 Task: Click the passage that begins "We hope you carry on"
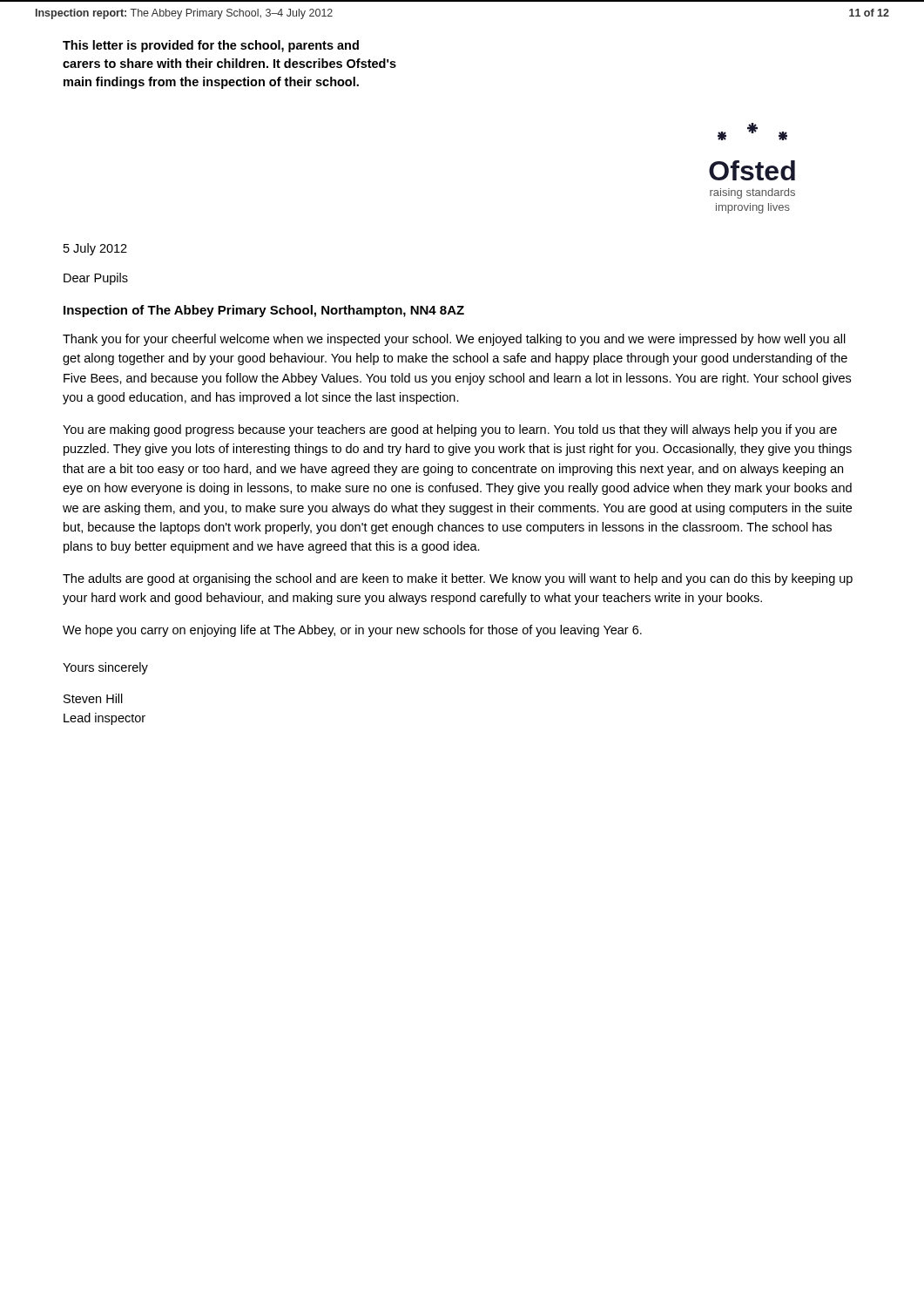tap(353, 630)
